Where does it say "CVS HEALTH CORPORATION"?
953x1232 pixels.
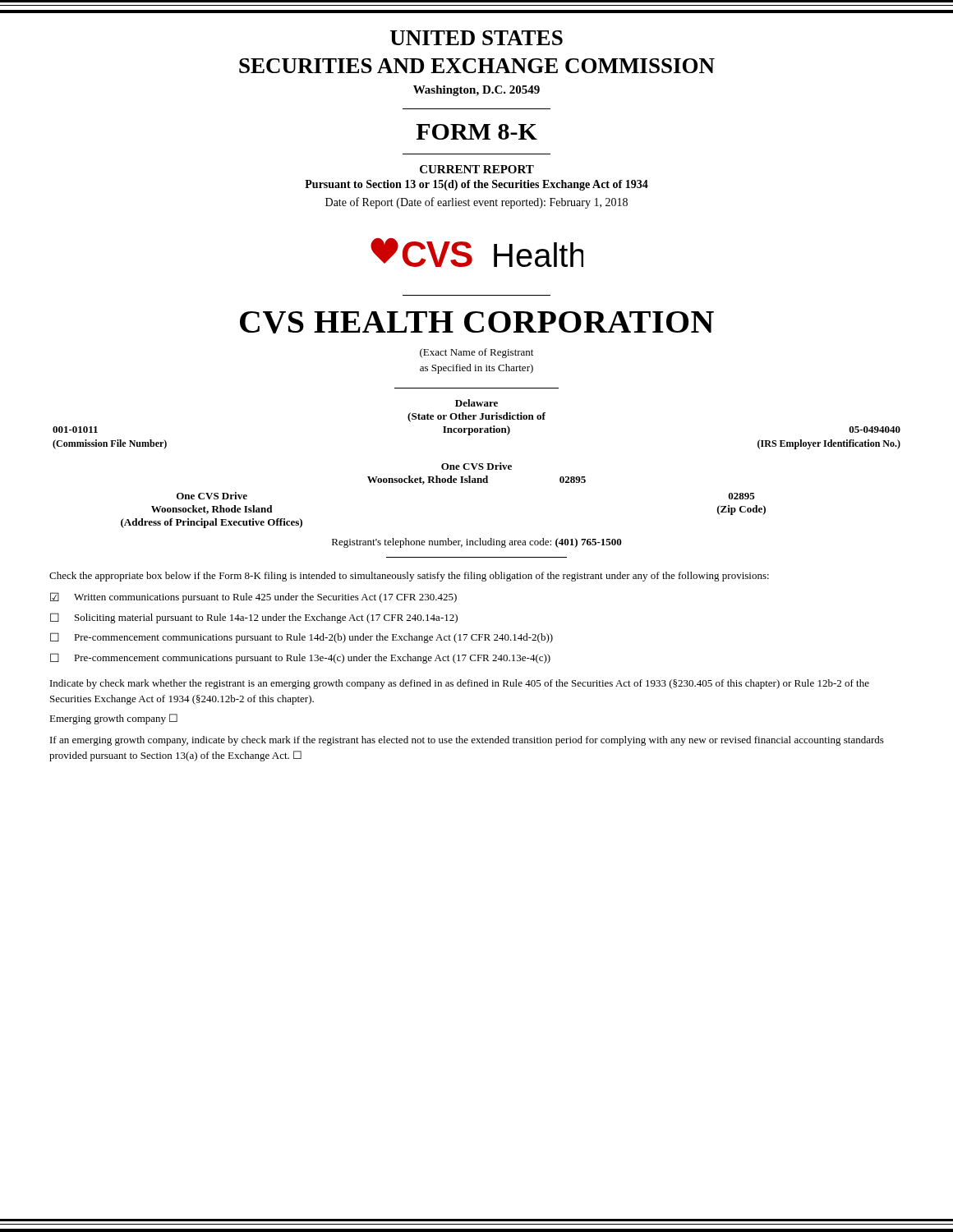click(476, 321)
